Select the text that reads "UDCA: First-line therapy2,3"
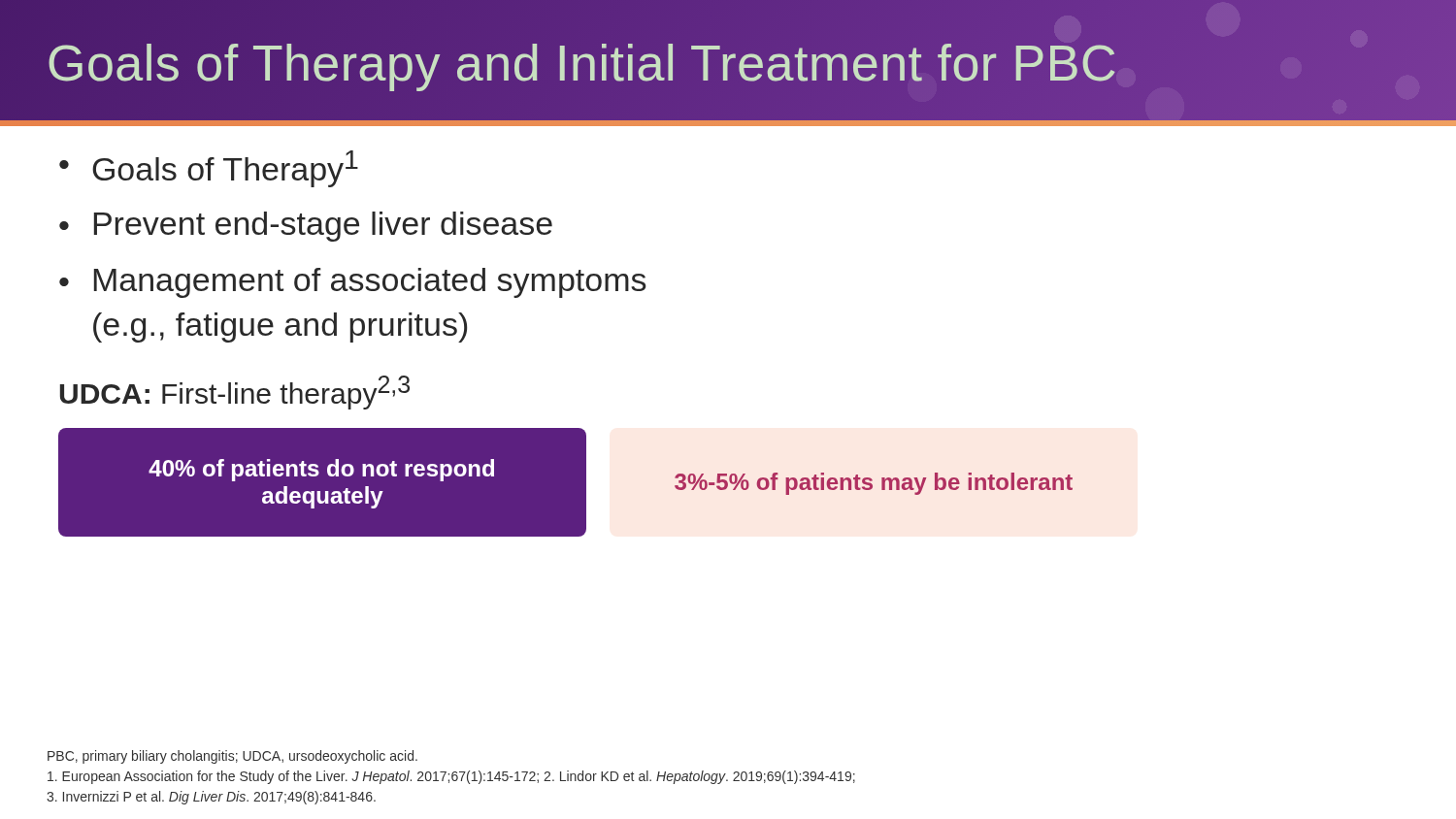The height and width of the screenshot is (819, 1456). pyautogui.click(x=234, y=390)
